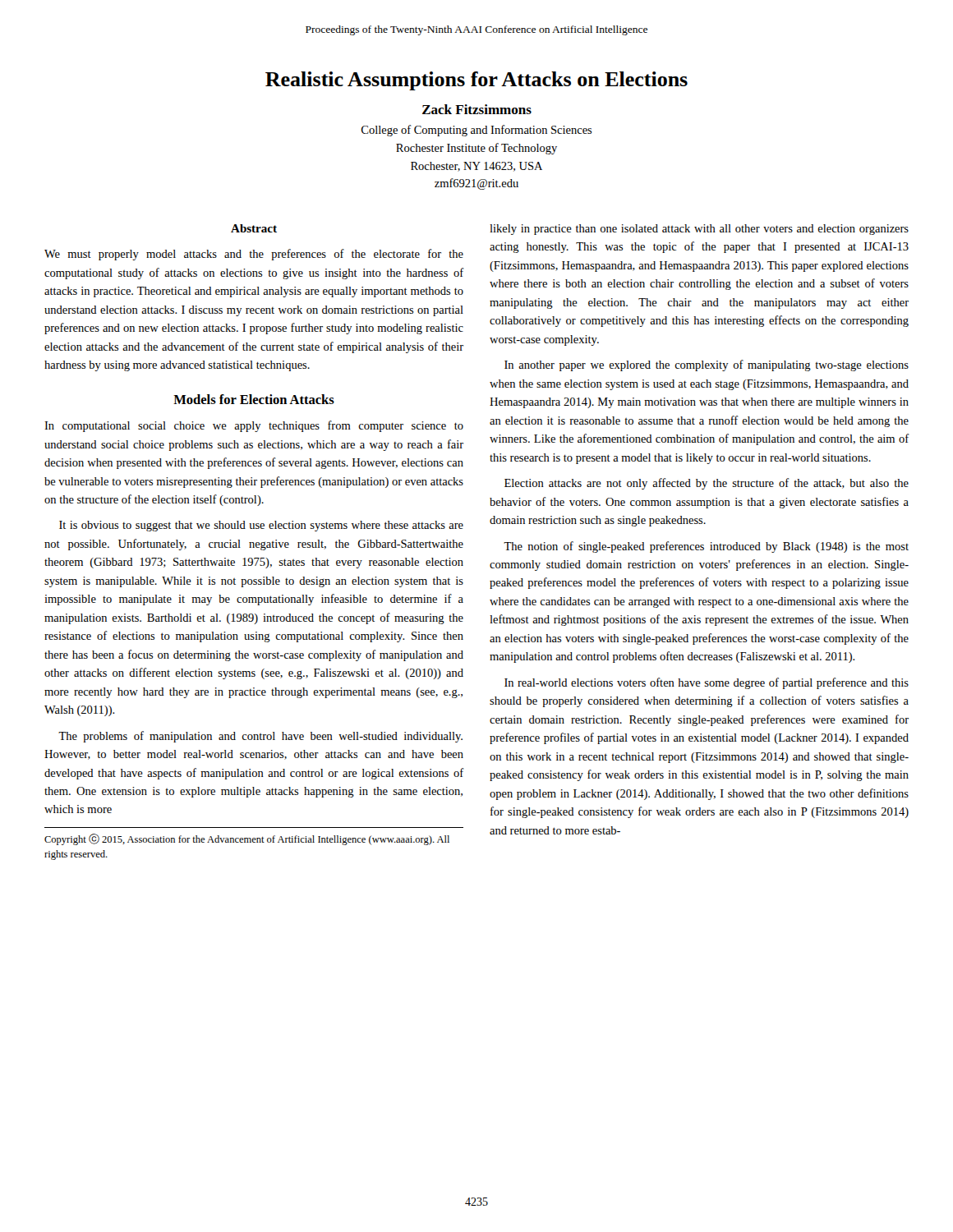Navigate to the text block starting "Models for Election Attacks"

coord(254,399)
